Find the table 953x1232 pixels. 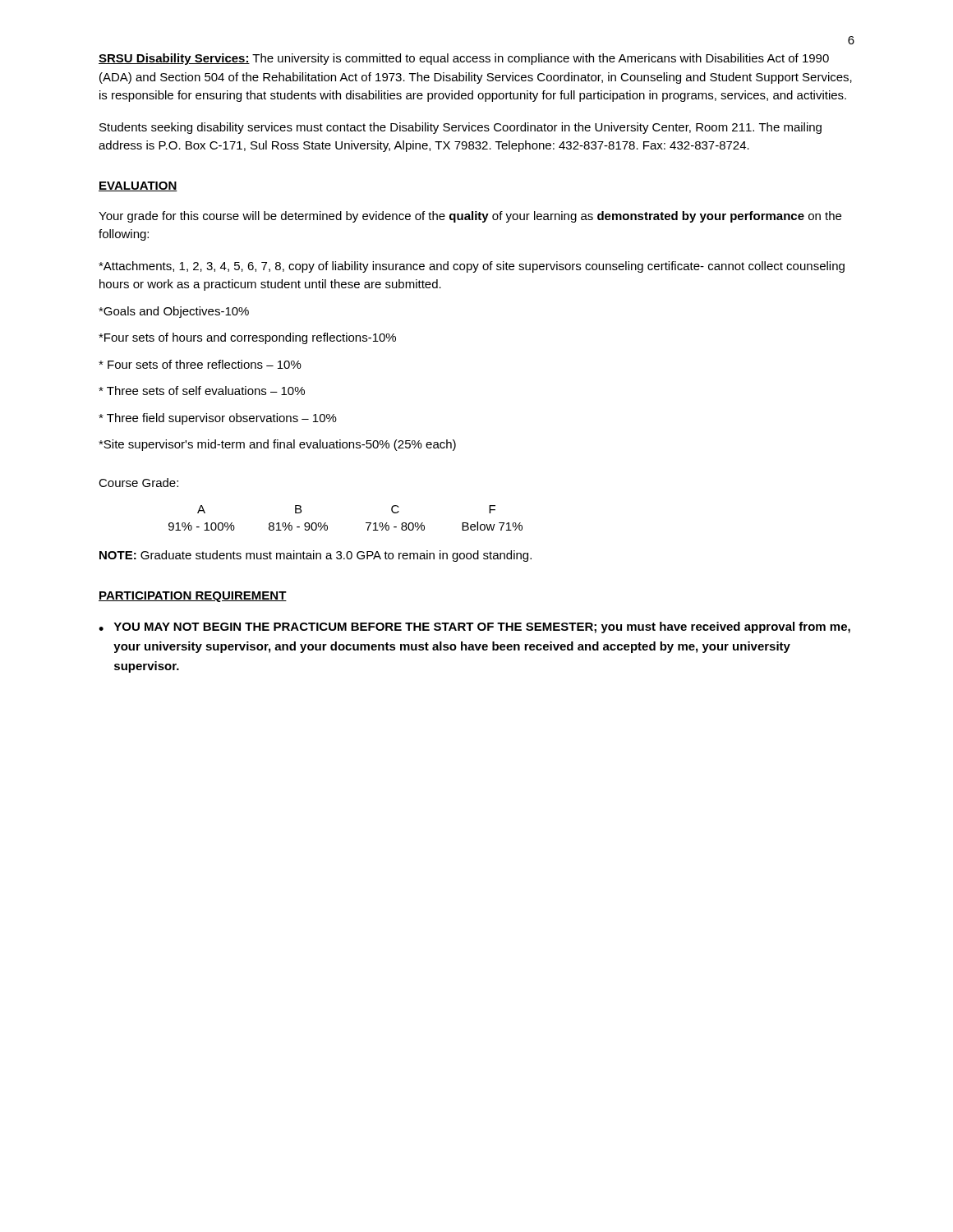509,517
